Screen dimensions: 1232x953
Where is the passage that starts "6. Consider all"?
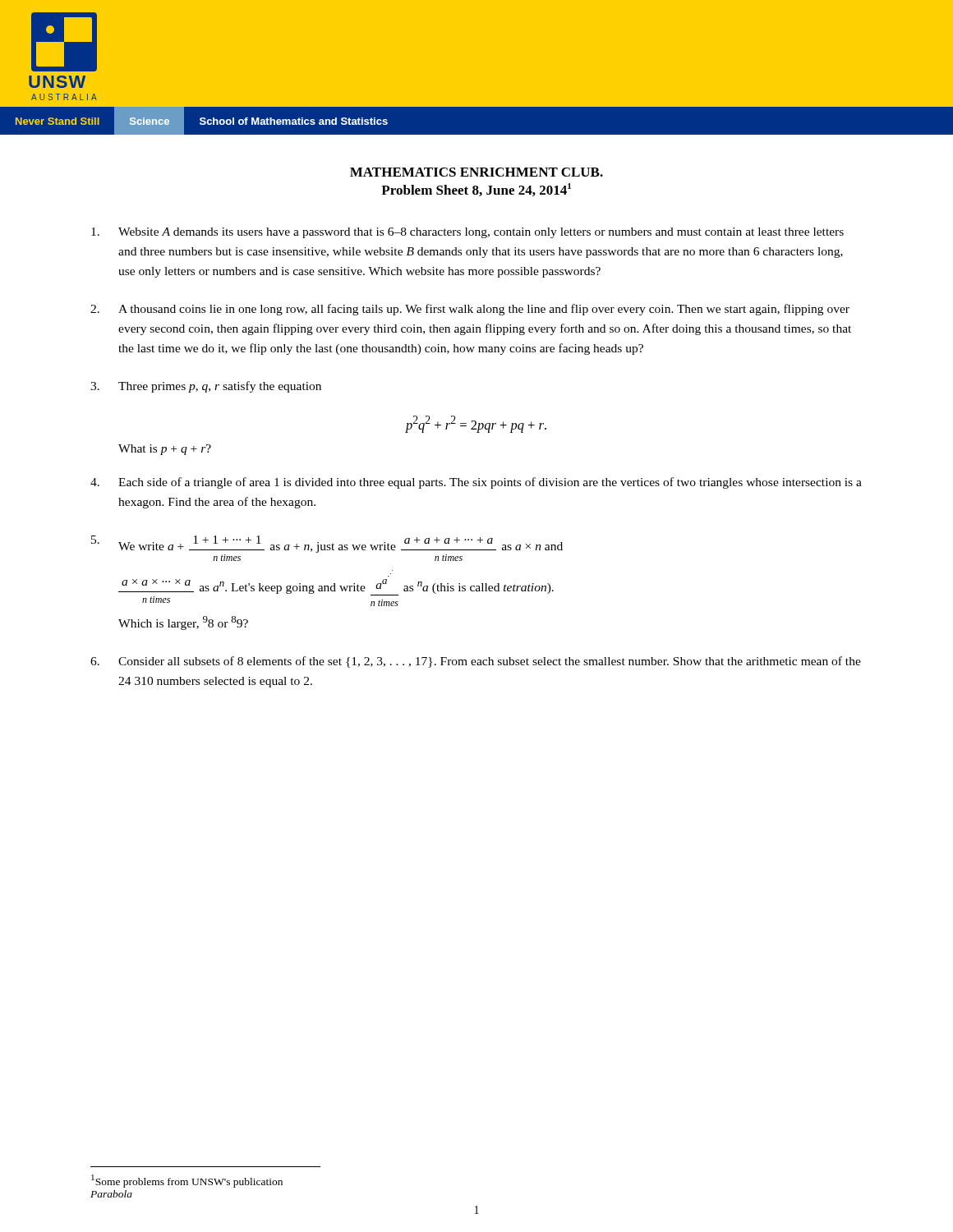(476, 671)
